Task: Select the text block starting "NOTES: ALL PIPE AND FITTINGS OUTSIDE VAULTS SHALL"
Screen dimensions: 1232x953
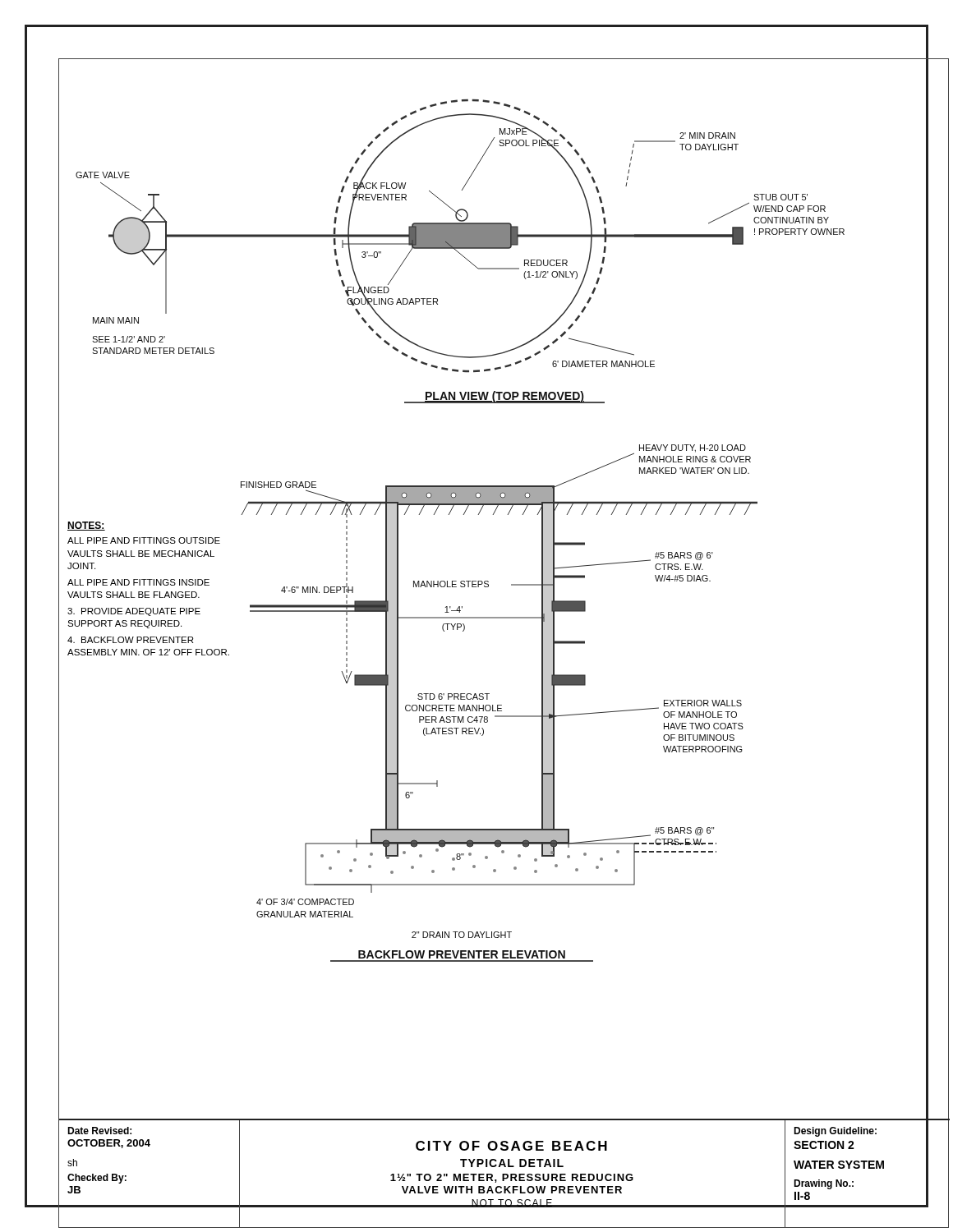Action: pos(154,589)
